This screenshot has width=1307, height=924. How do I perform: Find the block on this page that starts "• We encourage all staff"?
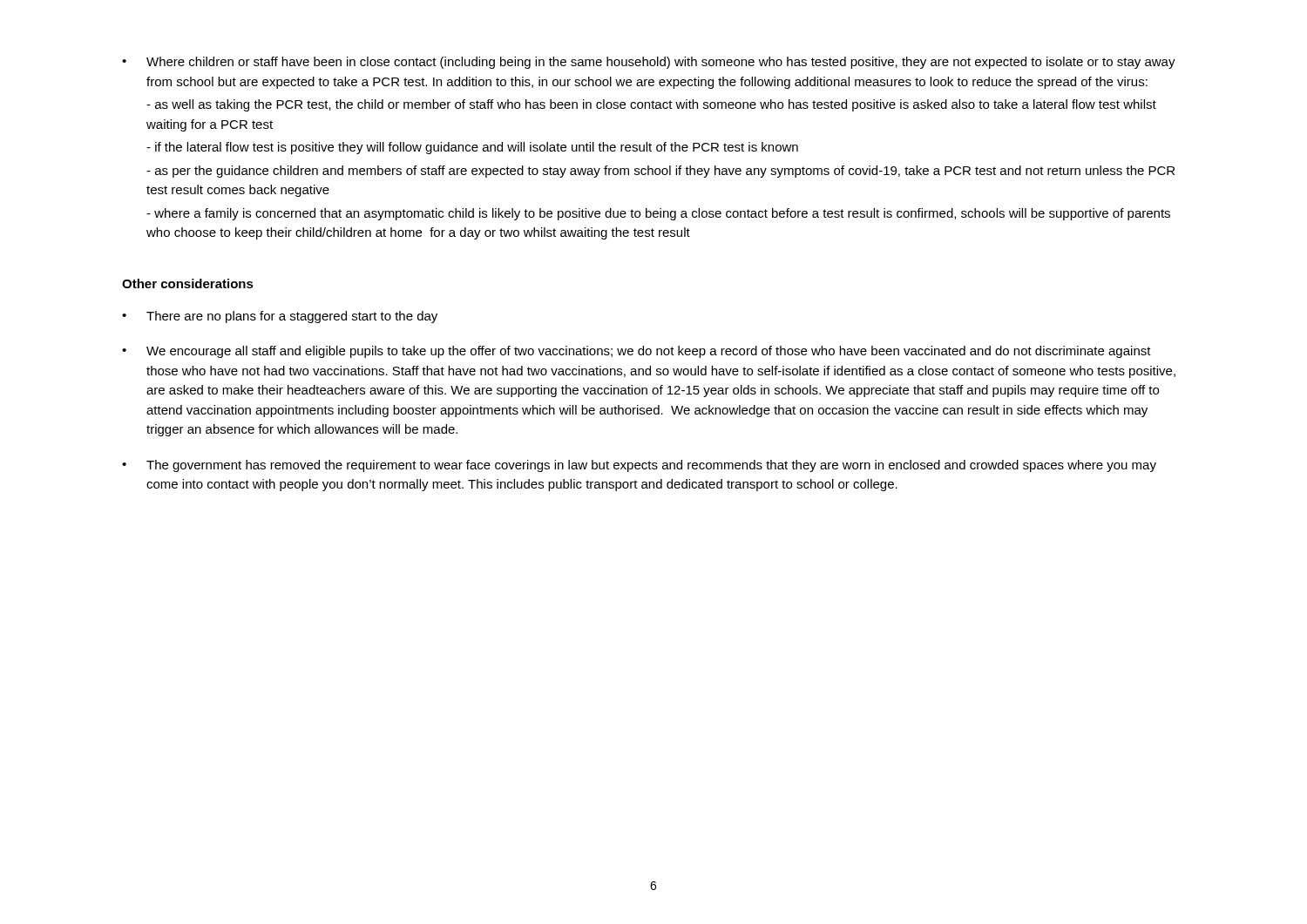click(x=654, y=390)
